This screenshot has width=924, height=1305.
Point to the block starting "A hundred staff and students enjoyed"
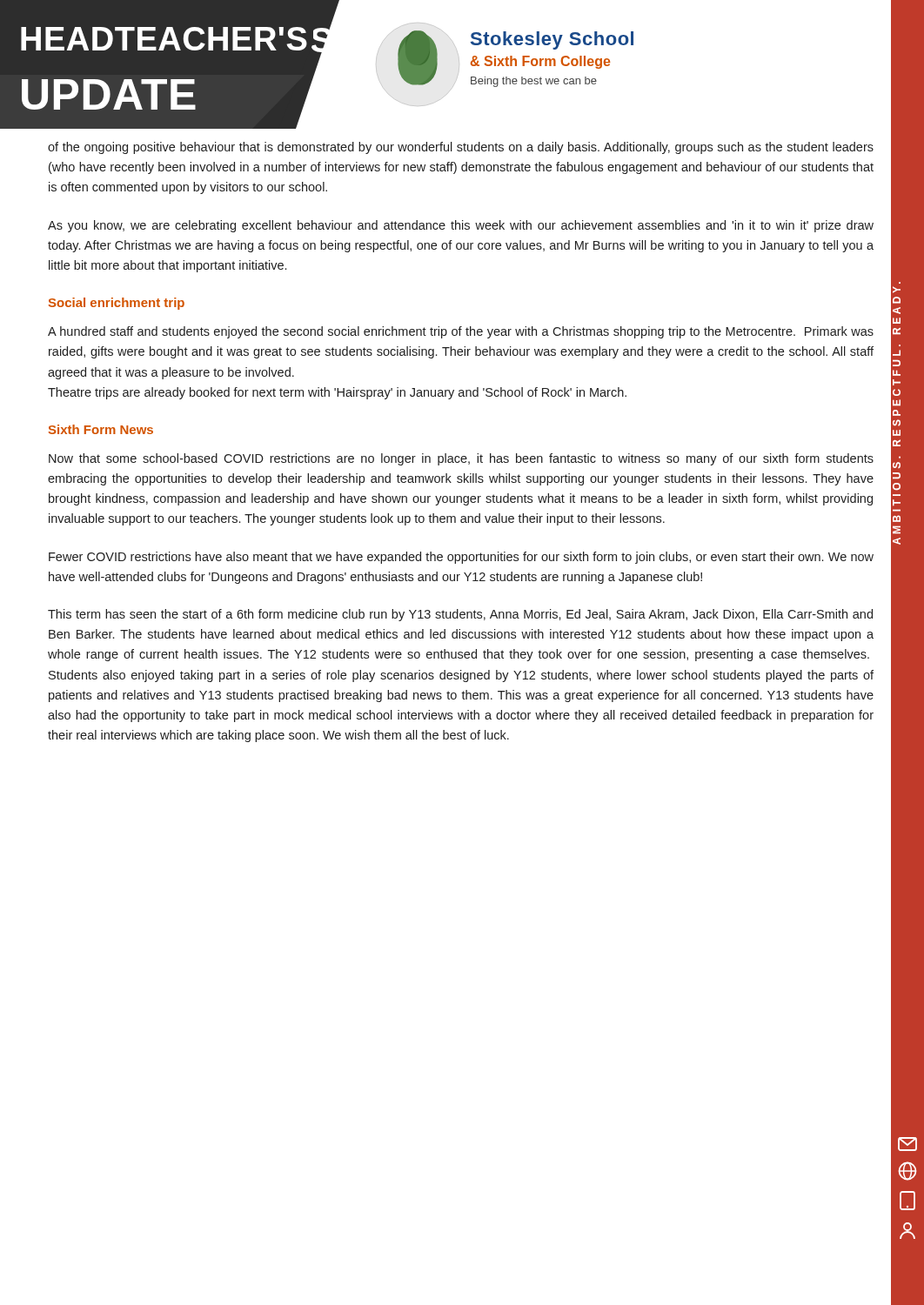(461, 362)
